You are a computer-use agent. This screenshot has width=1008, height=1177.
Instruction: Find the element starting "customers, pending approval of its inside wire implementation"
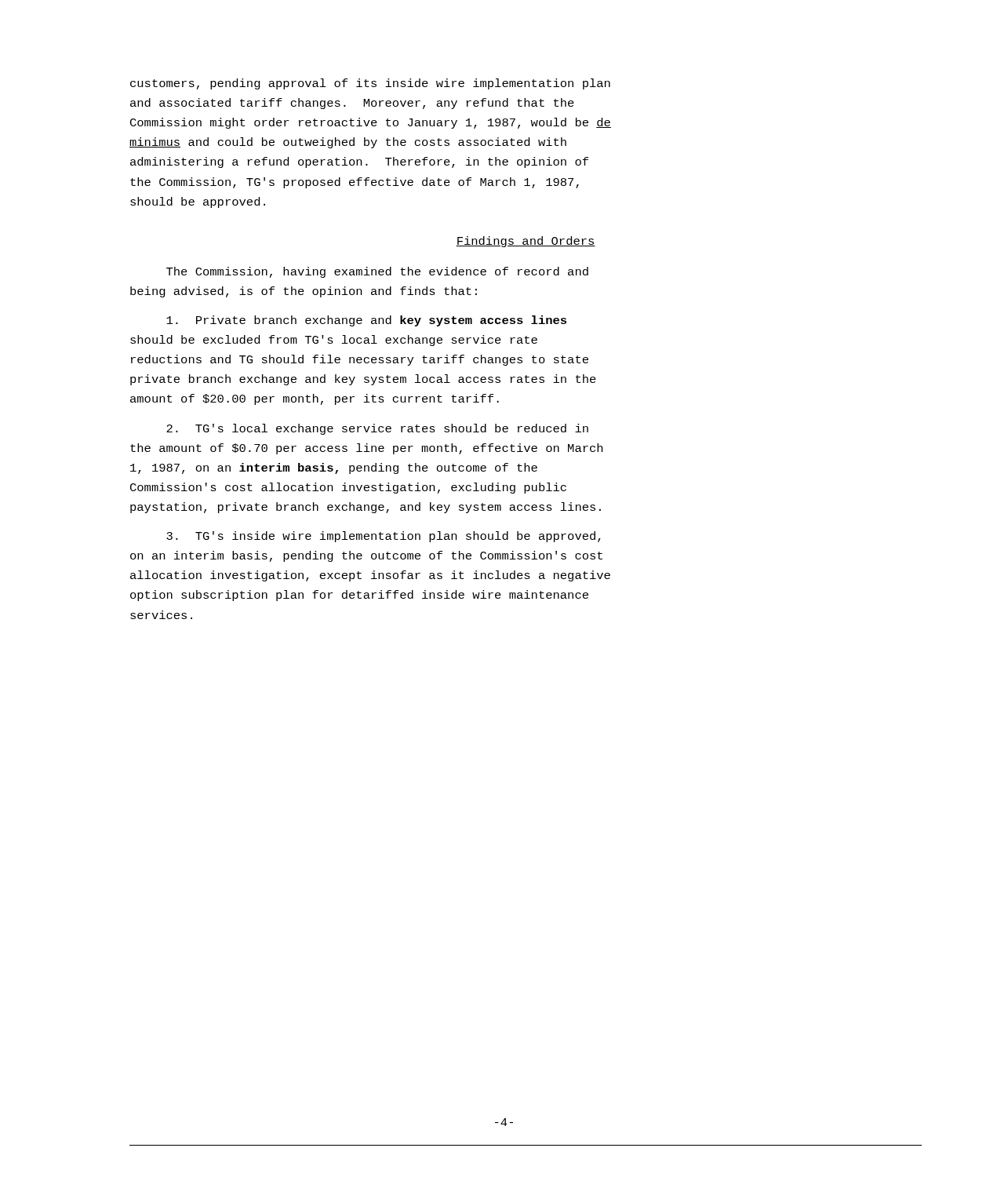370,143
